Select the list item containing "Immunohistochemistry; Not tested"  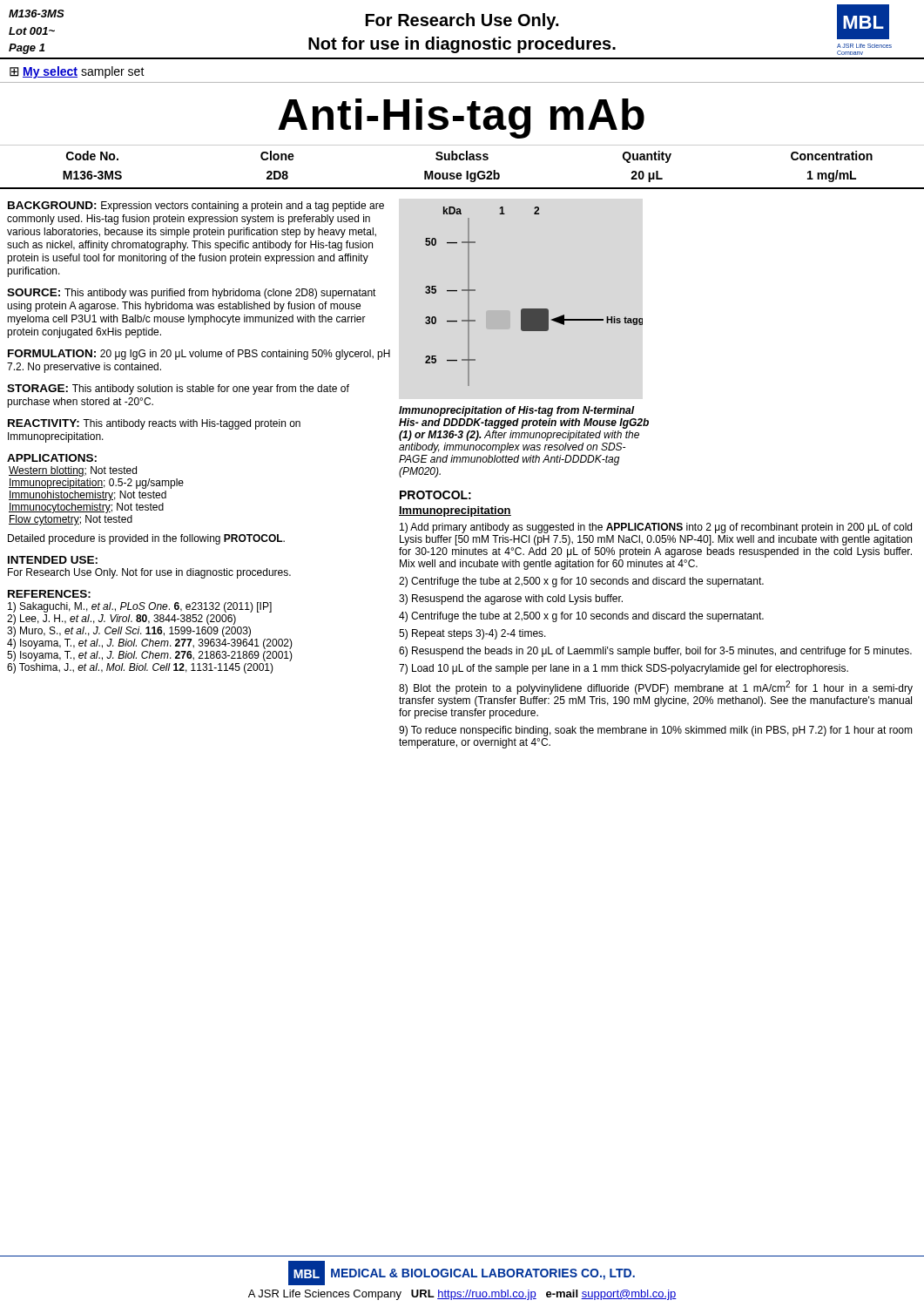click(x=88, y=495)
